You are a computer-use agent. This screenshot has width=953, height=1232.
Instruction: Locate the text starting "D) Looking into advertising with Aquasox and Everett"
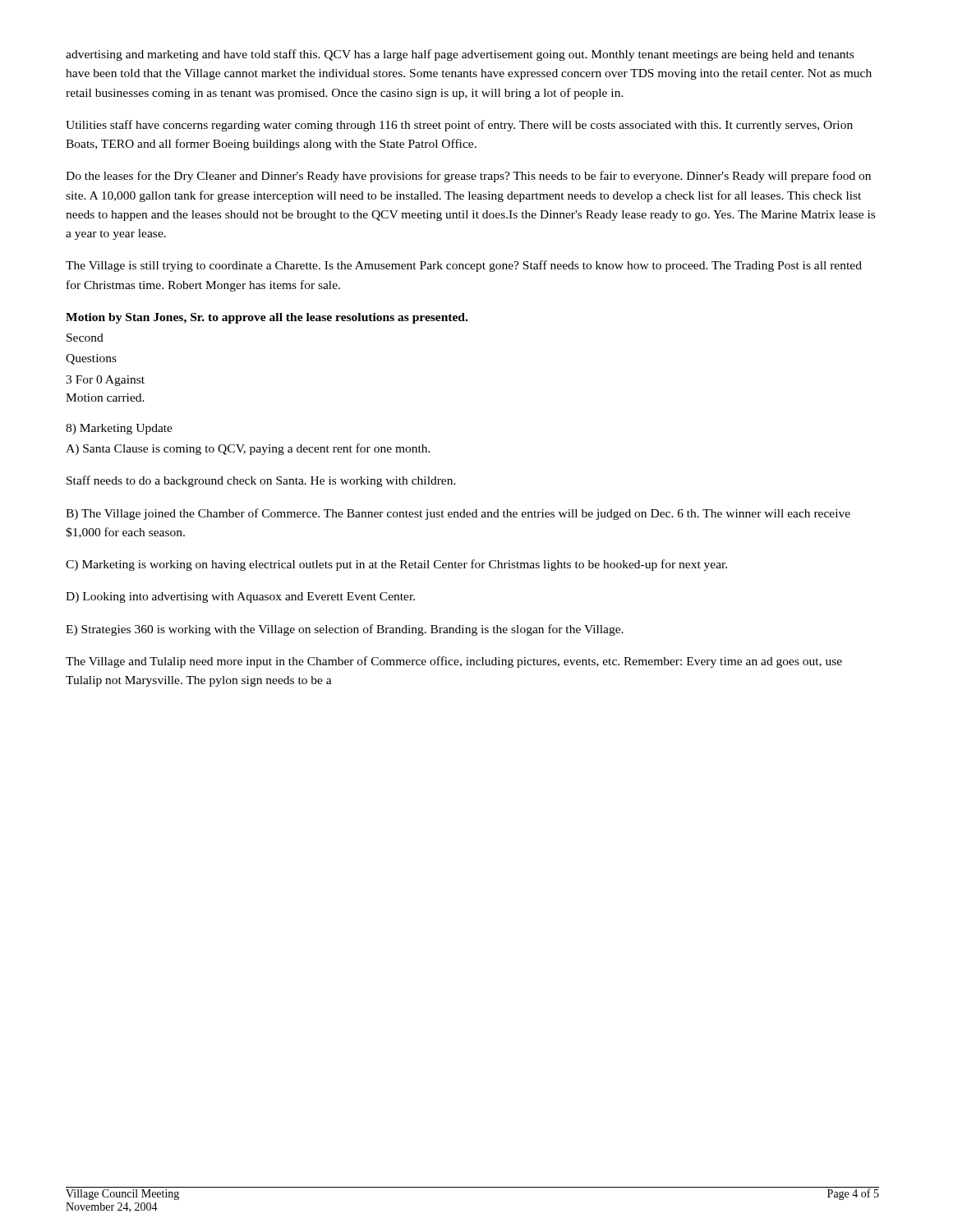click(x=240, y=598)
